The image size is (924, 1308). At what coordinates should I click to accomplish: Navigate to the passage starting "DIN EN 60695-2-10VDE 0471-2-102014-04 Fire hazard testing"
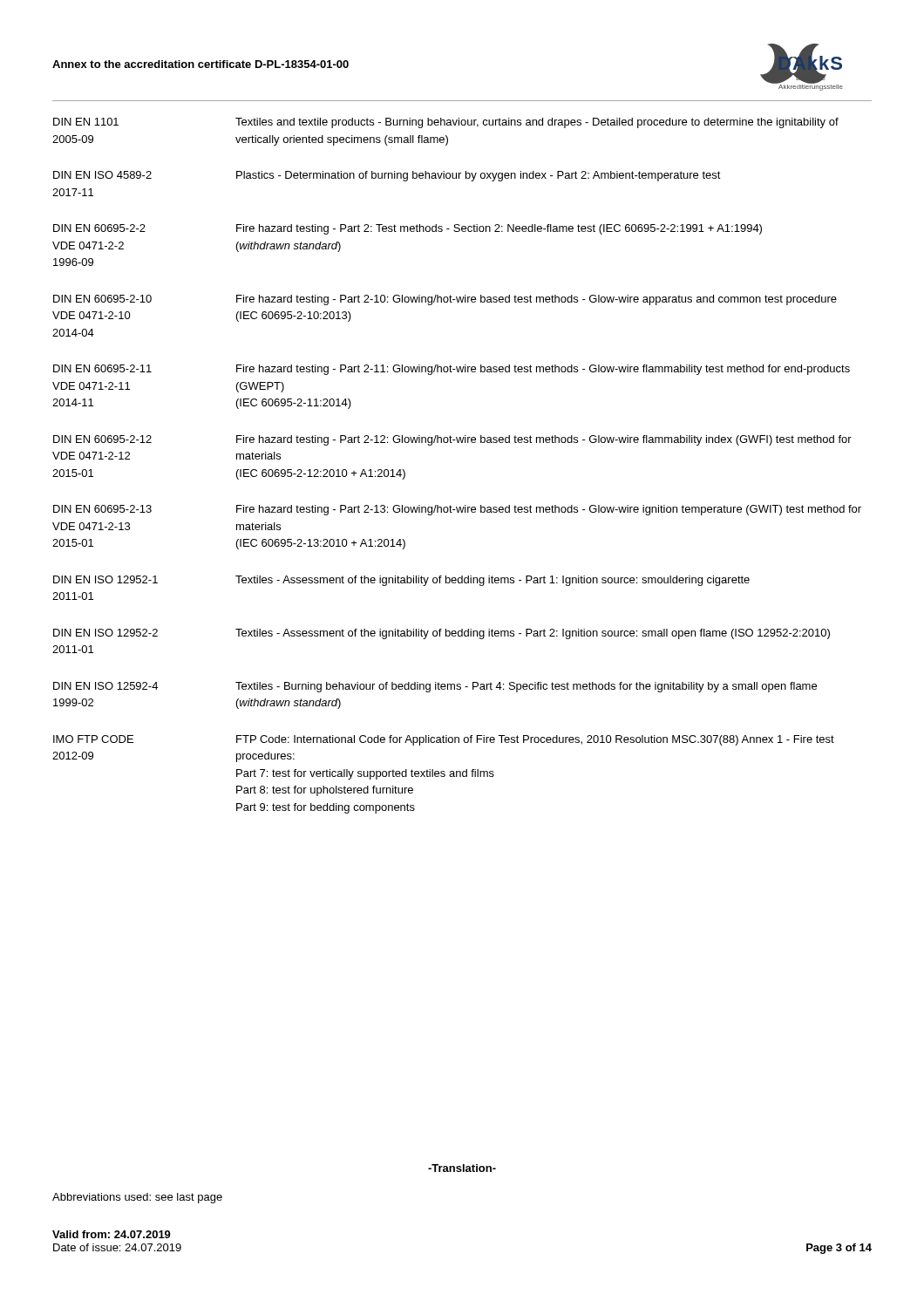coord(445,300)
